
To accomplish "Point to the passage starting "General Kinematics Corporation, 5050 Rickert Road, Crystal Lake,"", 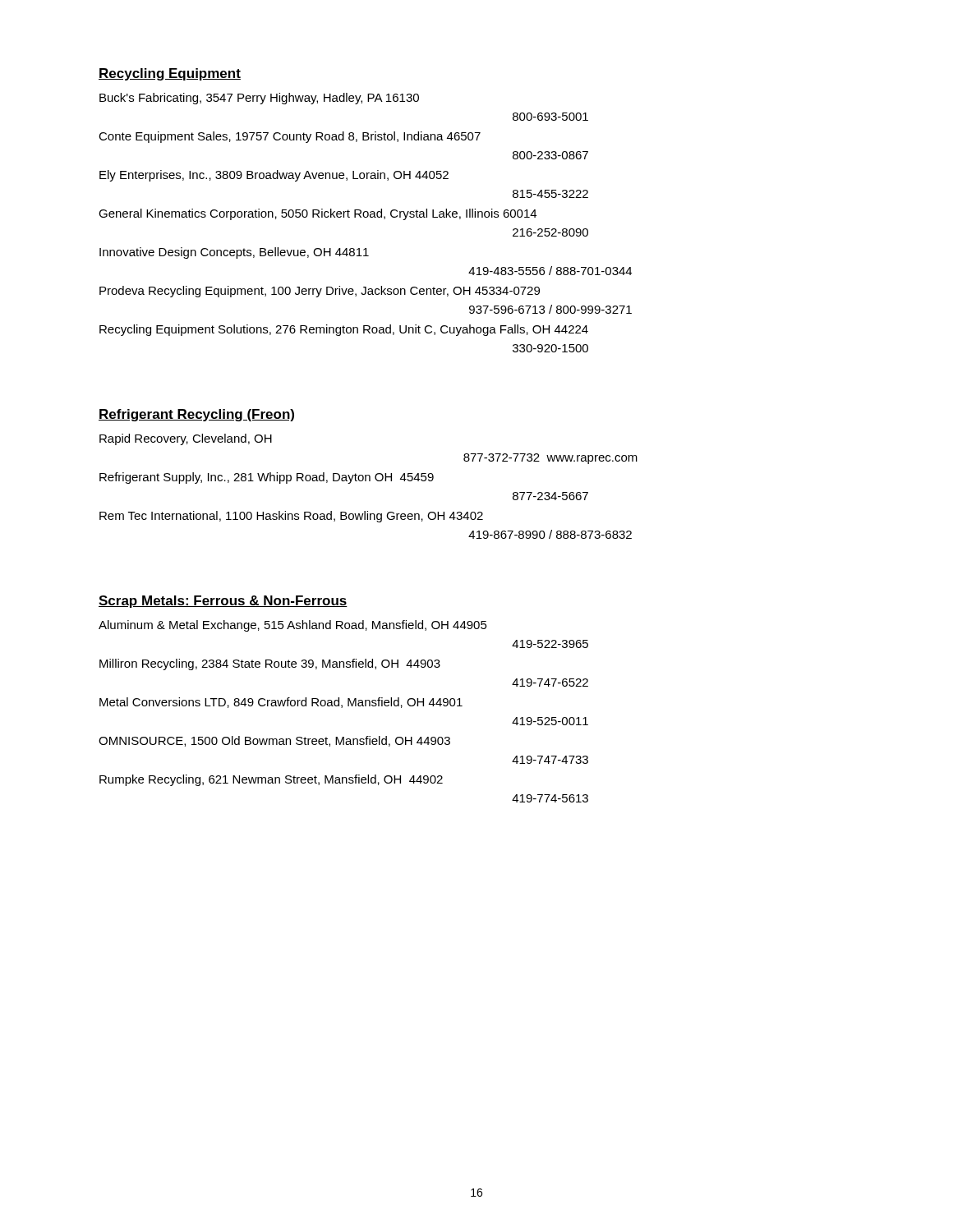I will pos(476,224).
